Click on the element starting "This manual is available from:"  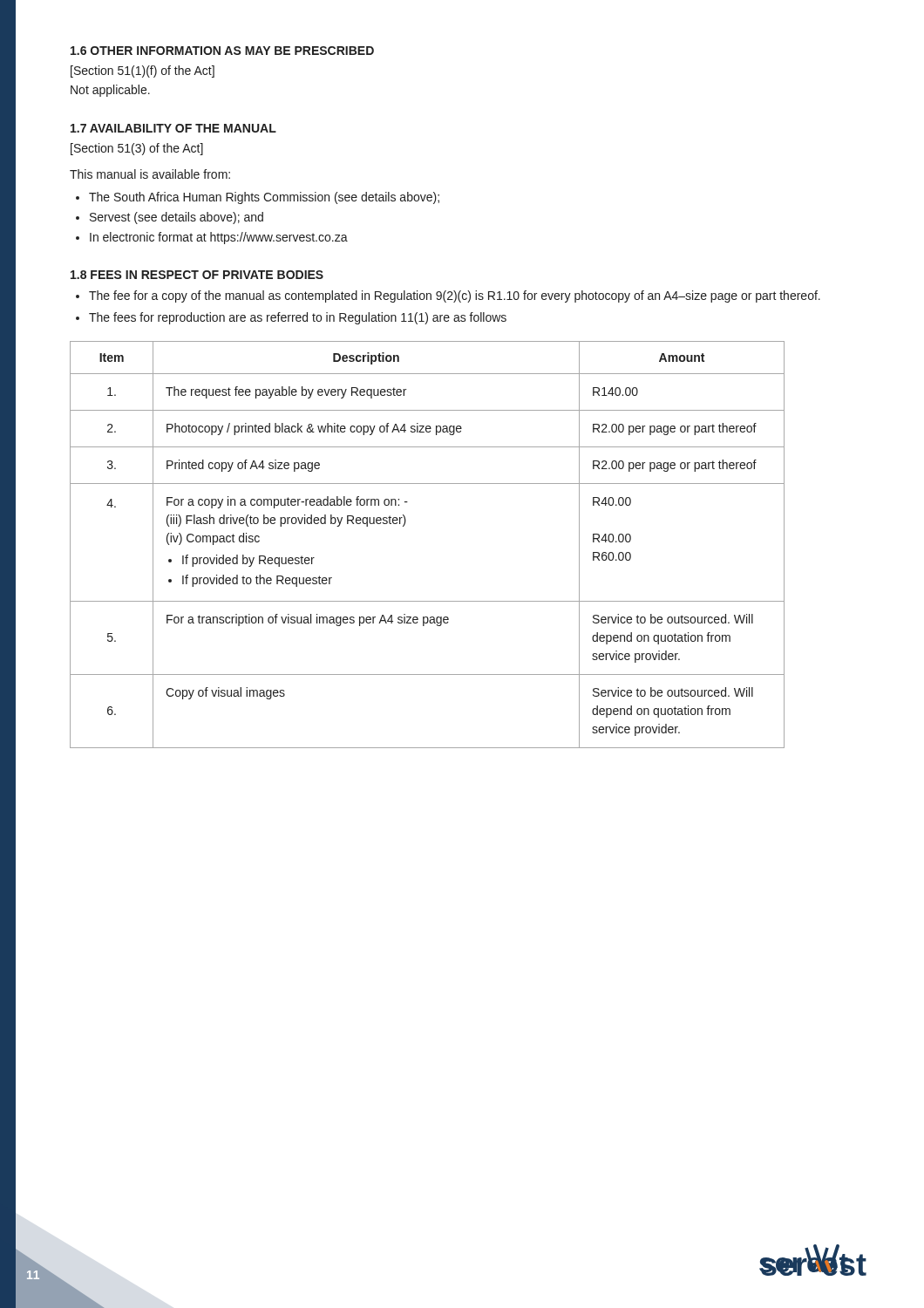150,175
